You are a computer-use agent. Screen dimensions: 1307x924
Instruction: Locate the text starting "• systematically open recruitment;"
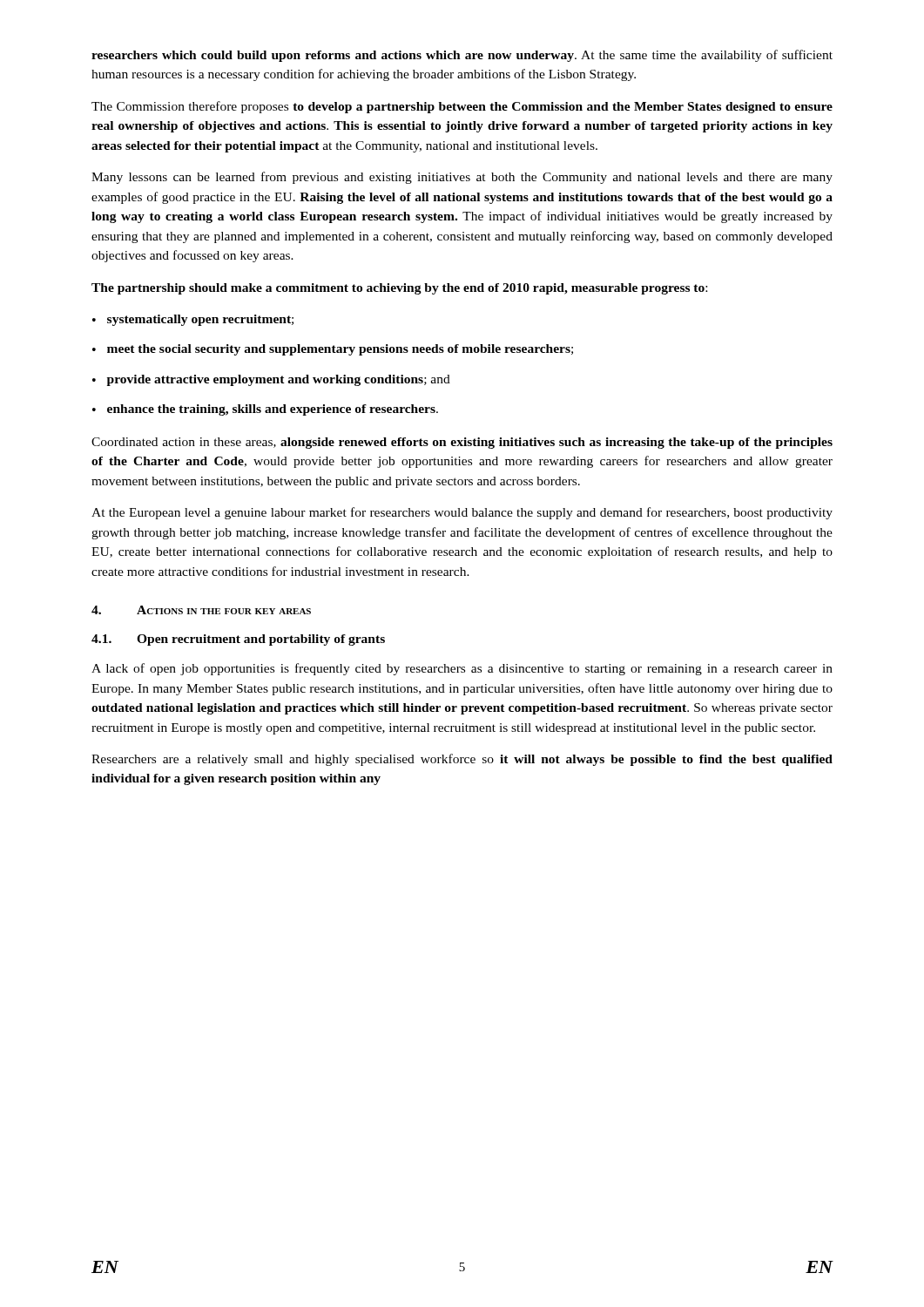point(193,320)
